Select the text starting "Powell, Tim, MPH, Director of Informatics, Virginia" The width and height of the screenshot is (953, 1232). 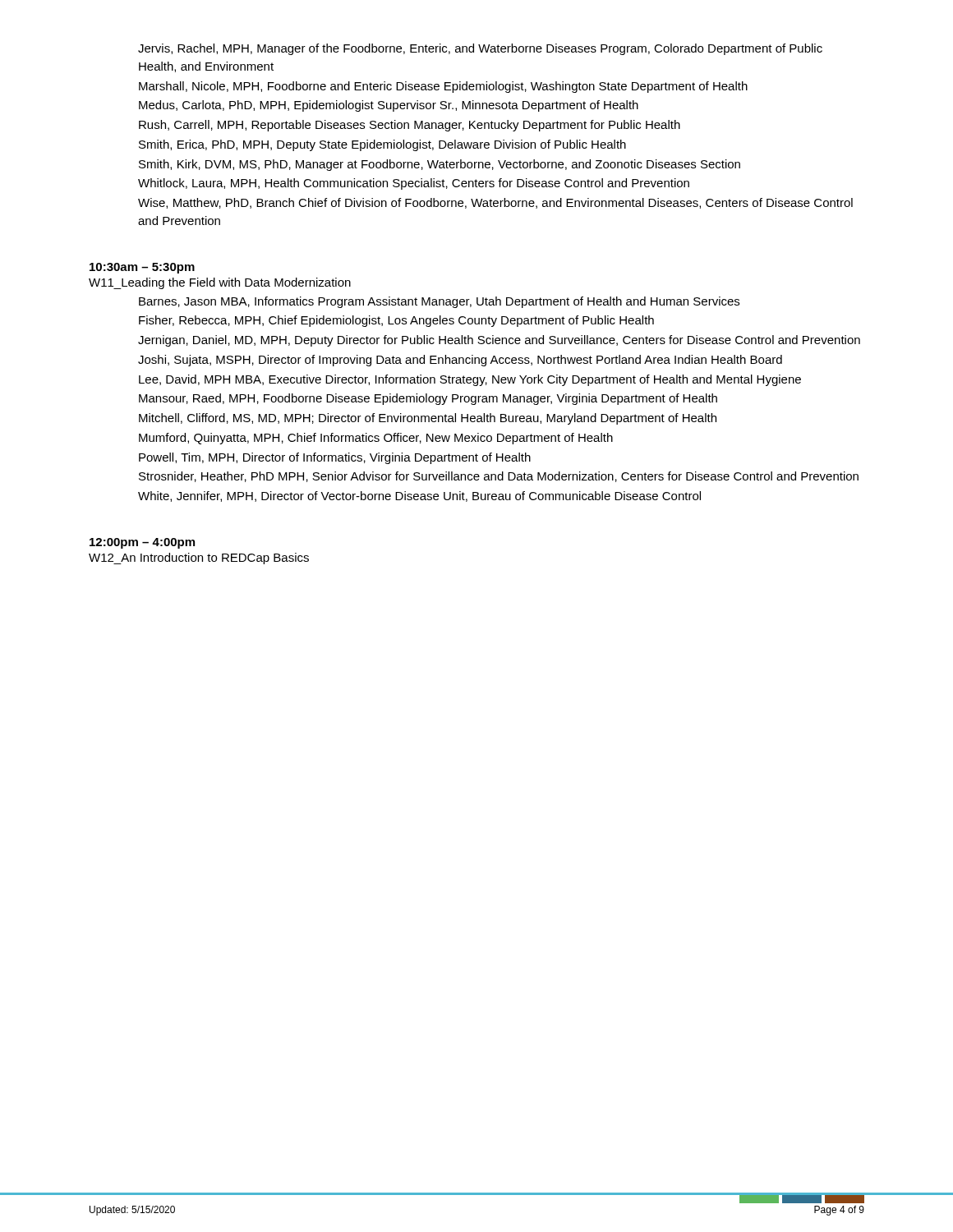point(334,457)
